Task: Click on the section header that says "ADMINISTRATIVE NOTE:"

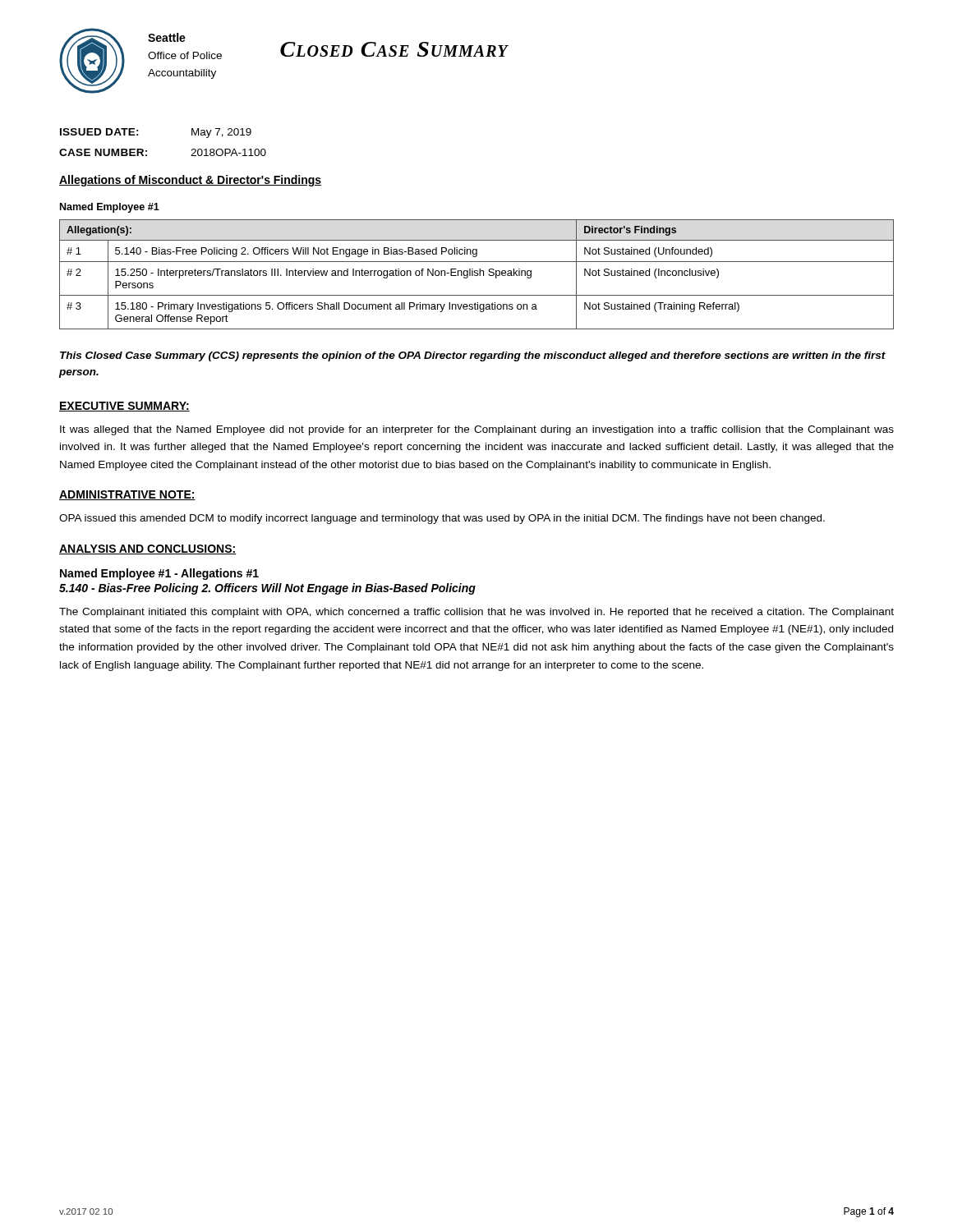Action: [x=127, y=495]
